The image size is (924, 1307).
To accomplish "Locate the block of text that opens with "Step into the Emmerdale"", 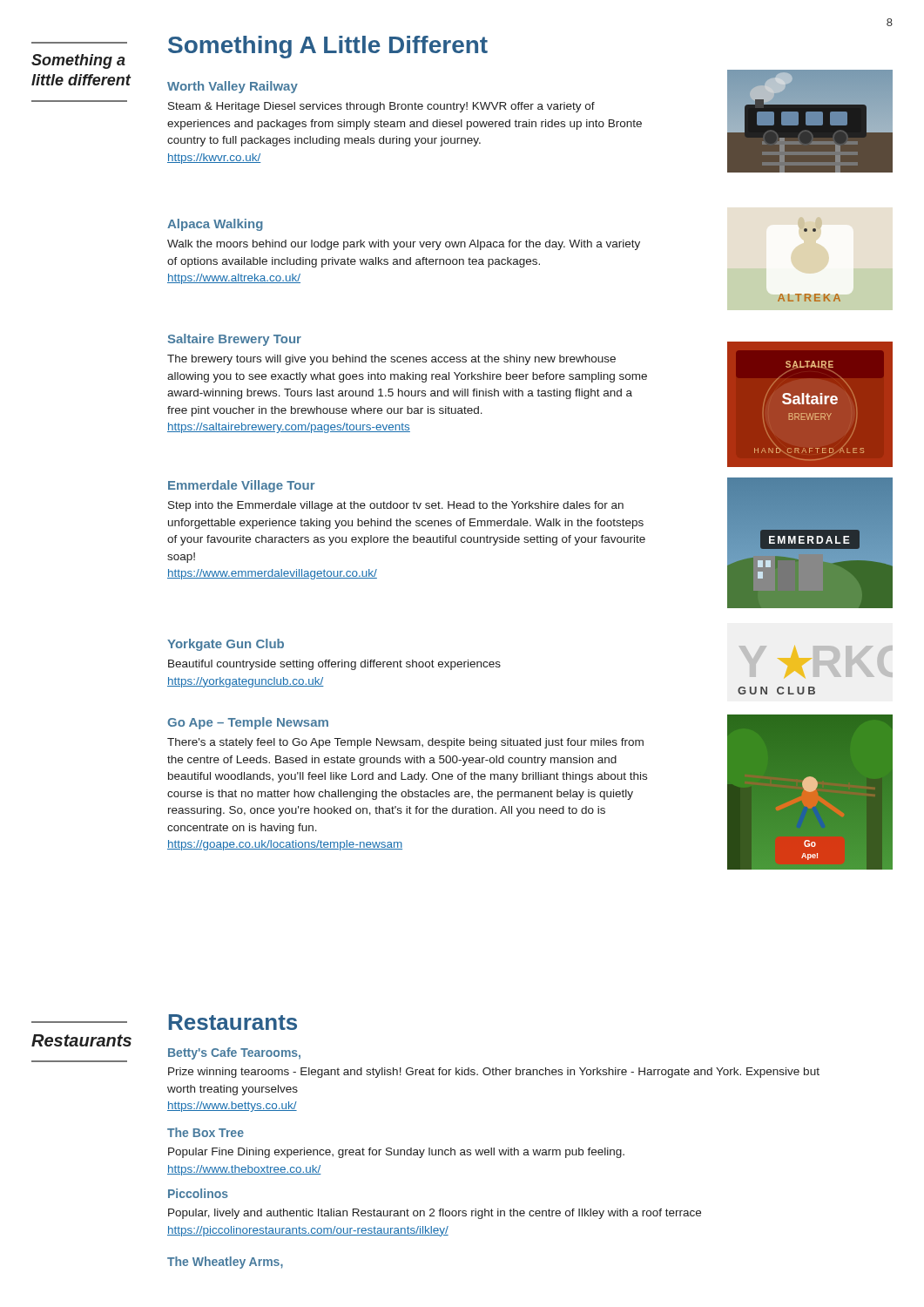I will 406,539.
